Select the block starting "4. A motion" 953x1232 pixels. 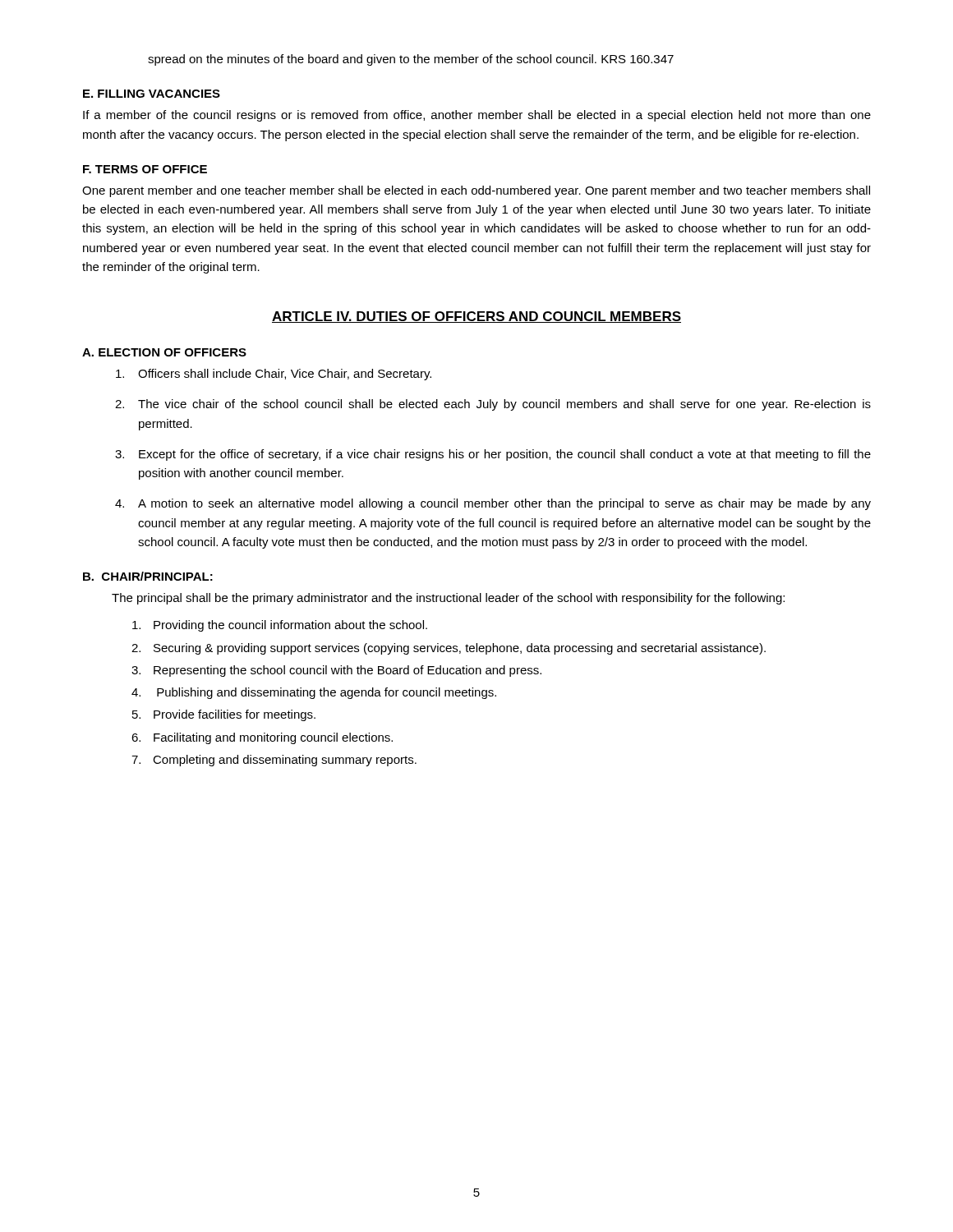[x=493, y=522]
